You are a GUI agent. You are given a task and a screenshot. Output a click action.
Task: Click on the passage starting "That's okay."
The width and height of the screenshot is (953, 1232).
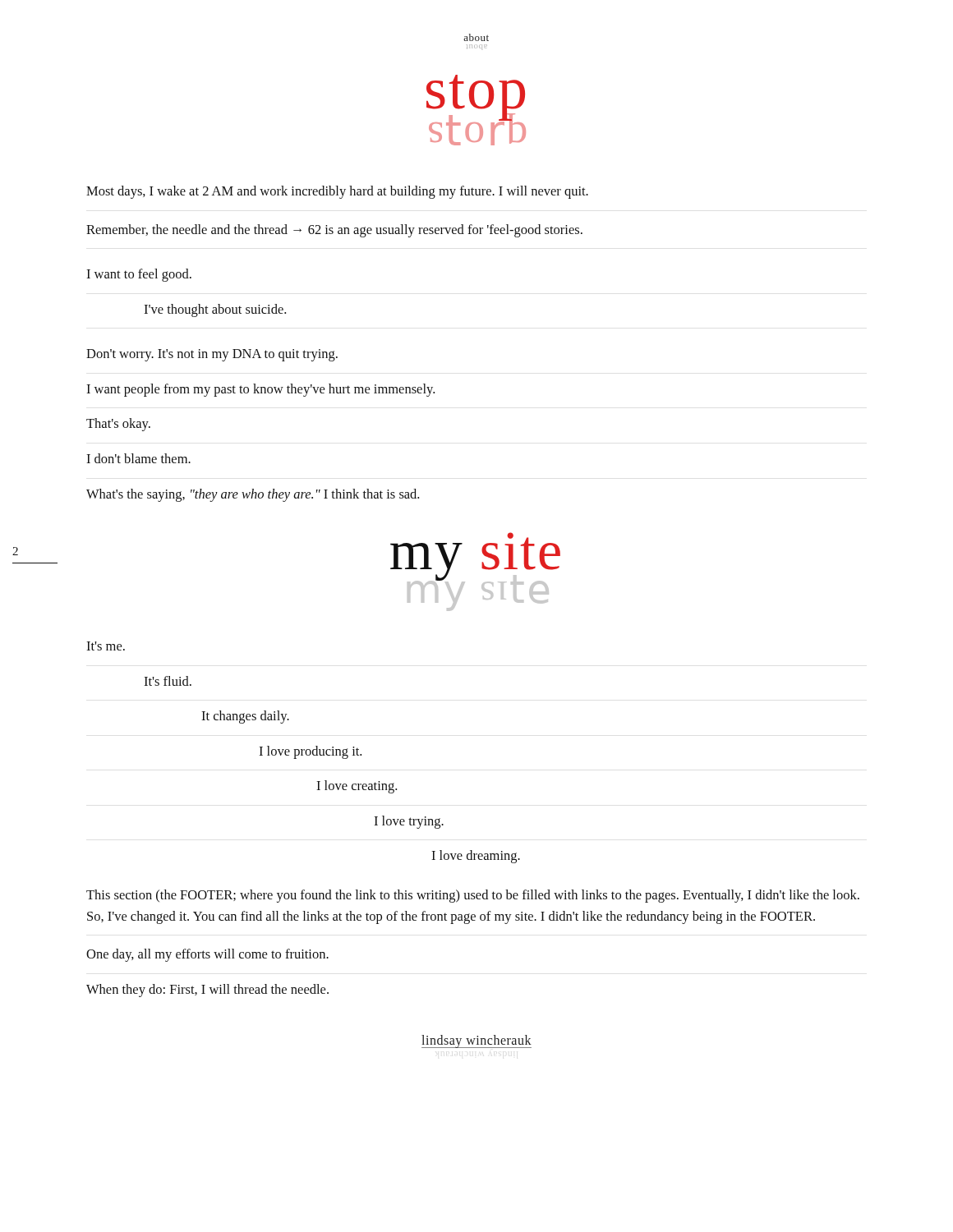coord(119,424)
